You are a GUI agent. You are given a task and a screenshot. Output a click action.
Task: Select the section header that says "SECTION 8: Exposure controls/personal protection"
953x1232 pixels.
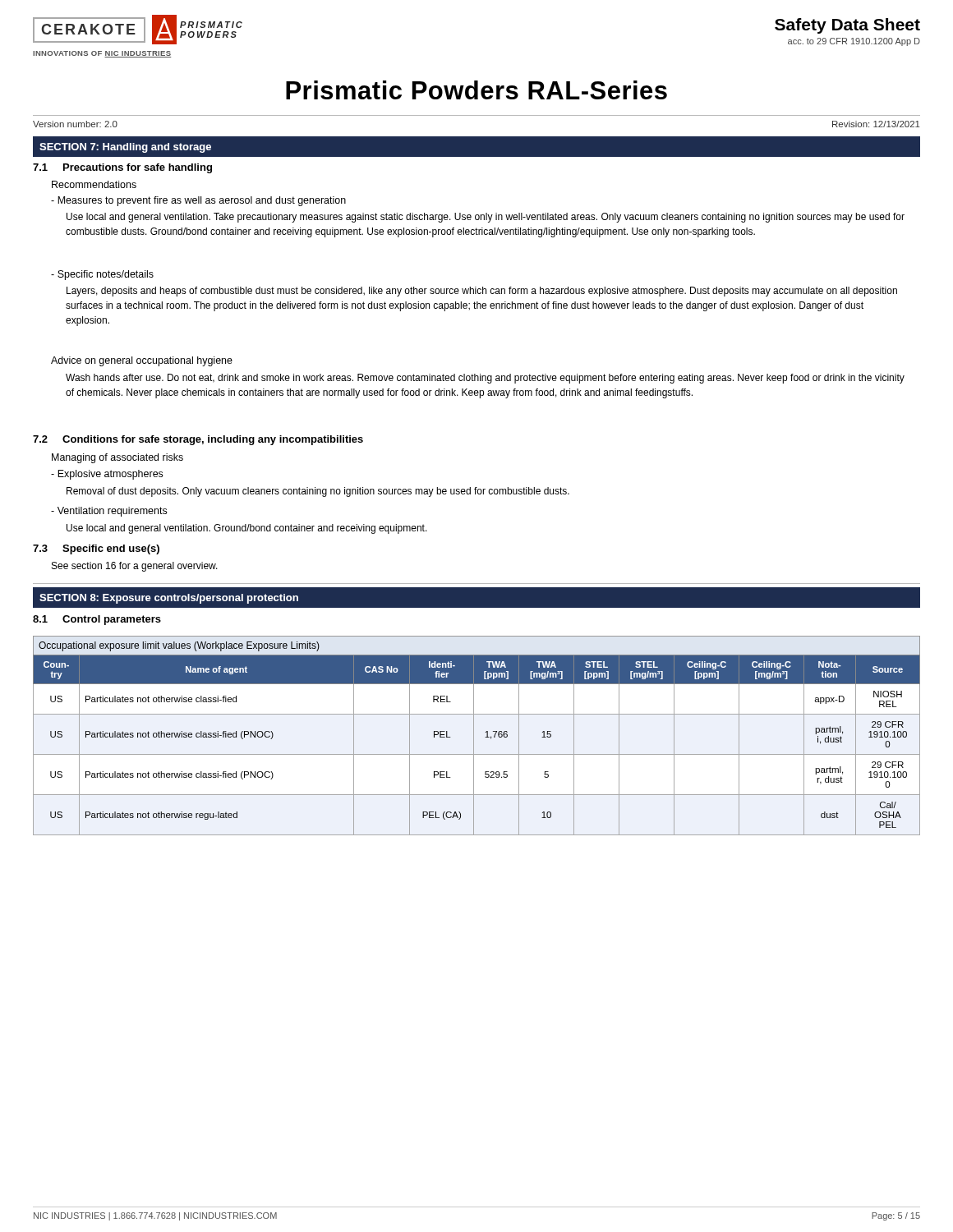coord(169,598)
